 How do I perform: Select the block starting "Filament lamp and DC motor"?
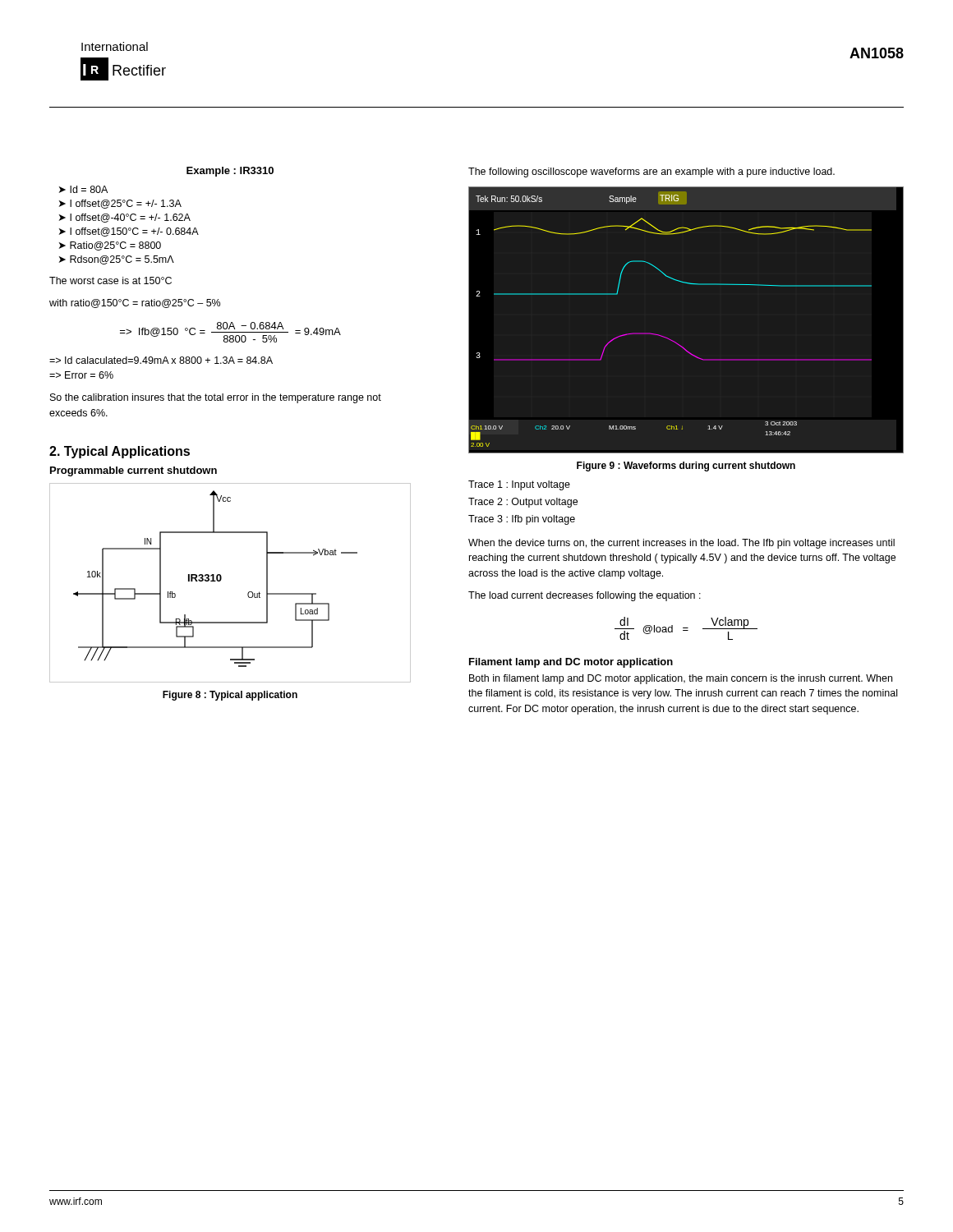(571, 661)
